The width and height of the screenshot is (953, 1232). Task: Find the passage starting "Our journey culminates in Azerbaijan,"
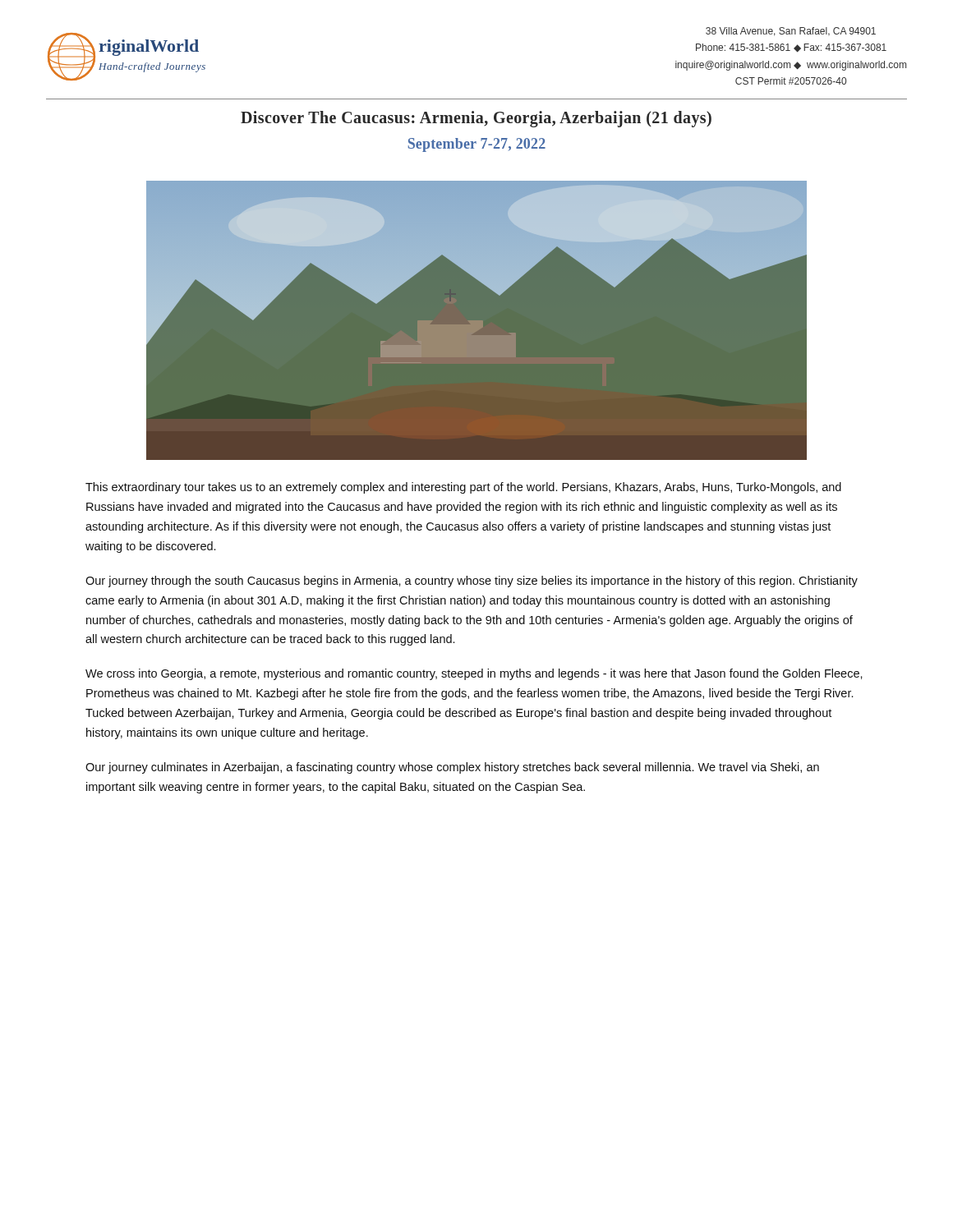pos(476,778)
